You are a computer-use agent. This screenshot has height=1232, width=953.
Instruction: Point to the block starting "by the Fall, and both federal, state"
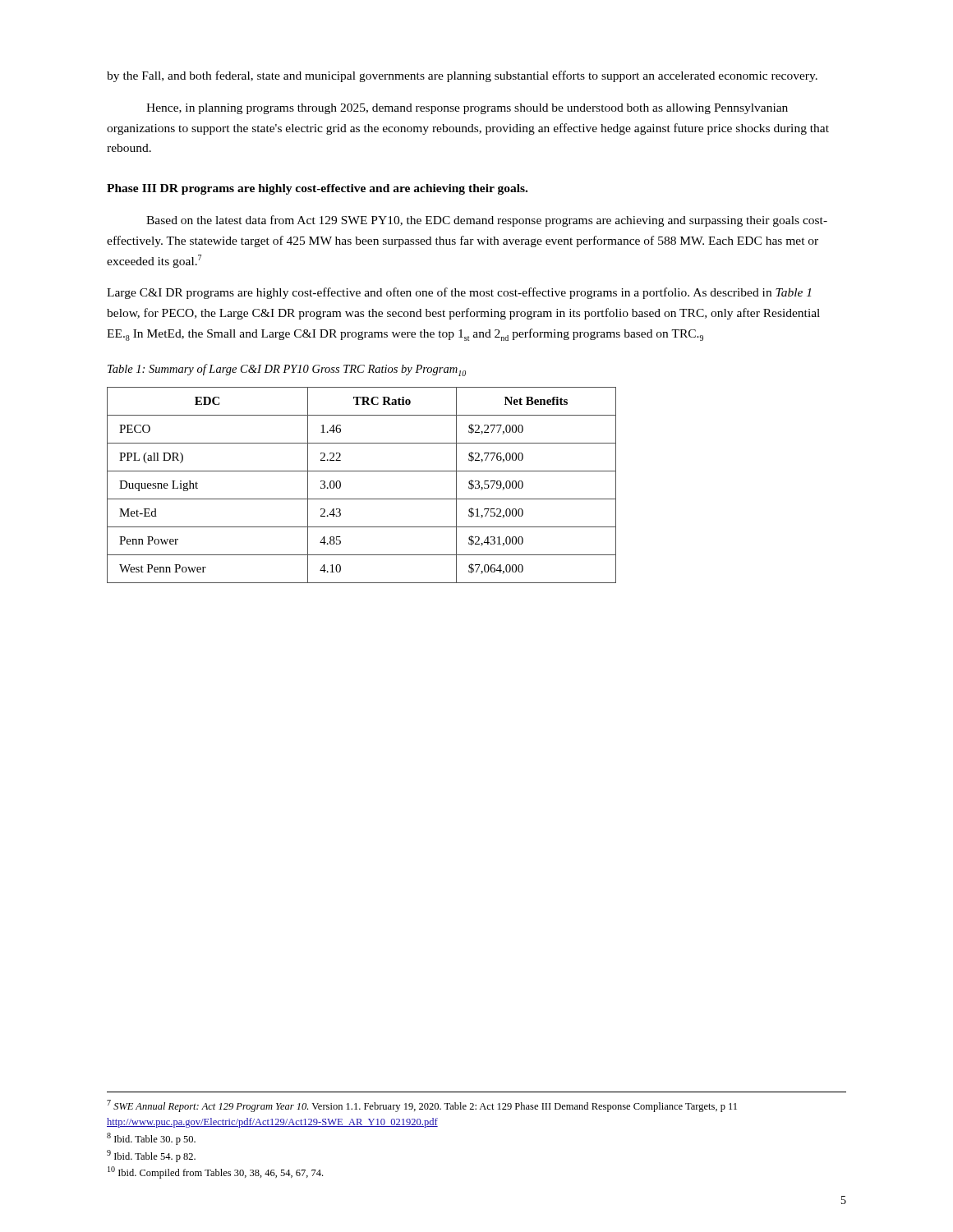tap(476, 76)
